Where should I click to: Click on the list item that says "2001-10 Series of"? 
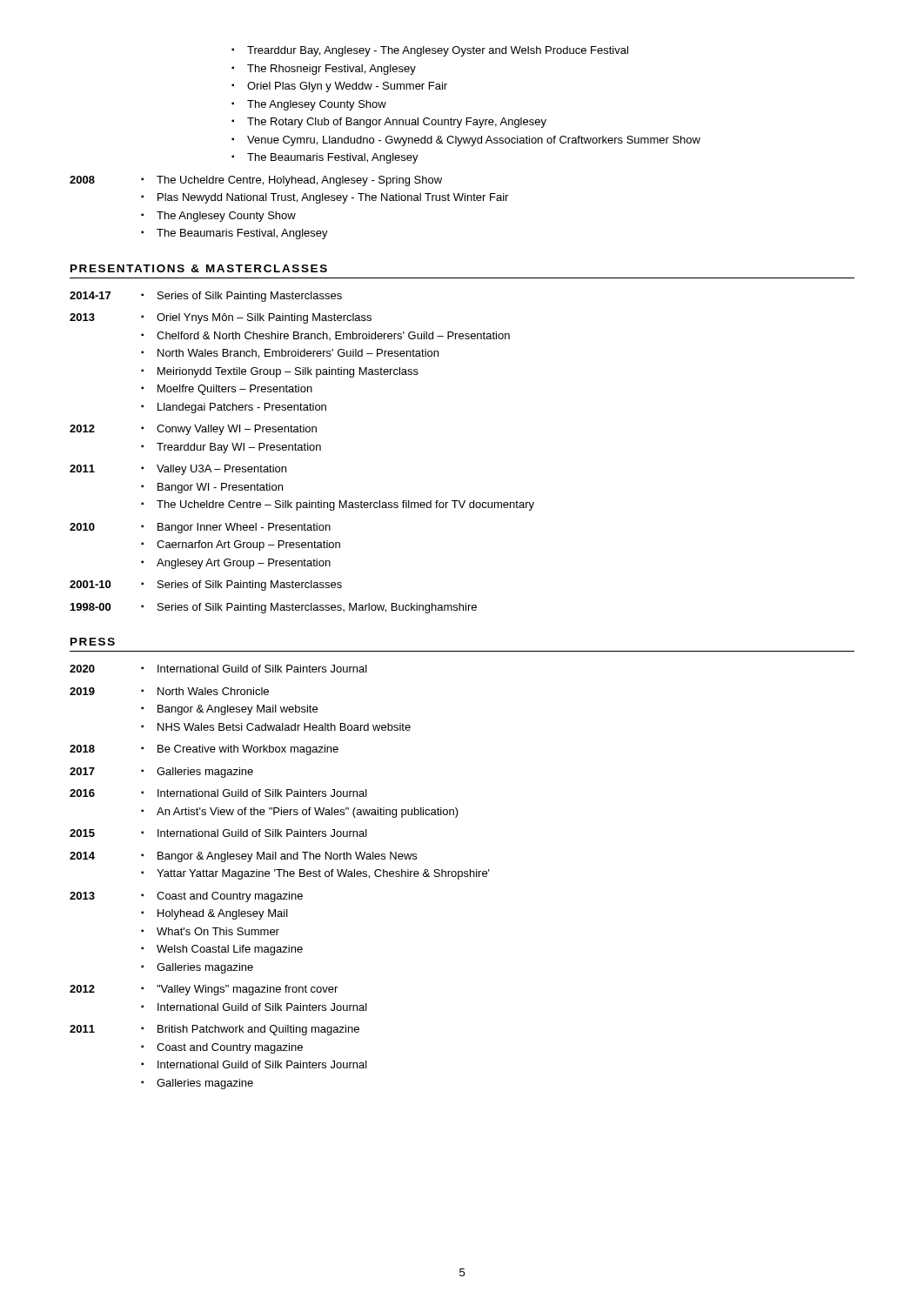tap(206, 586)
